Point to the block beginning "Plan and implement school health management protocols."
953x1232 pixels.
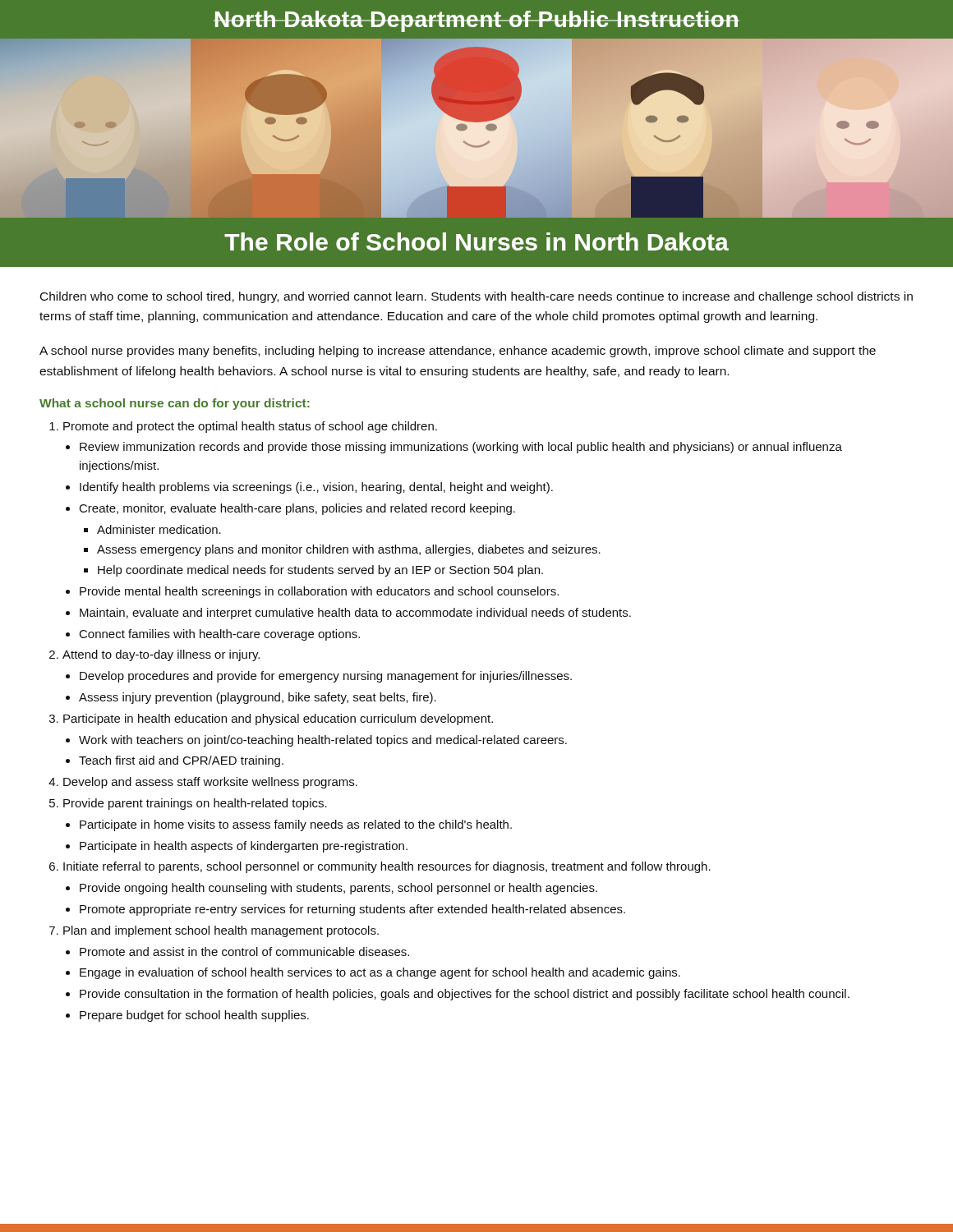[488, 974]
